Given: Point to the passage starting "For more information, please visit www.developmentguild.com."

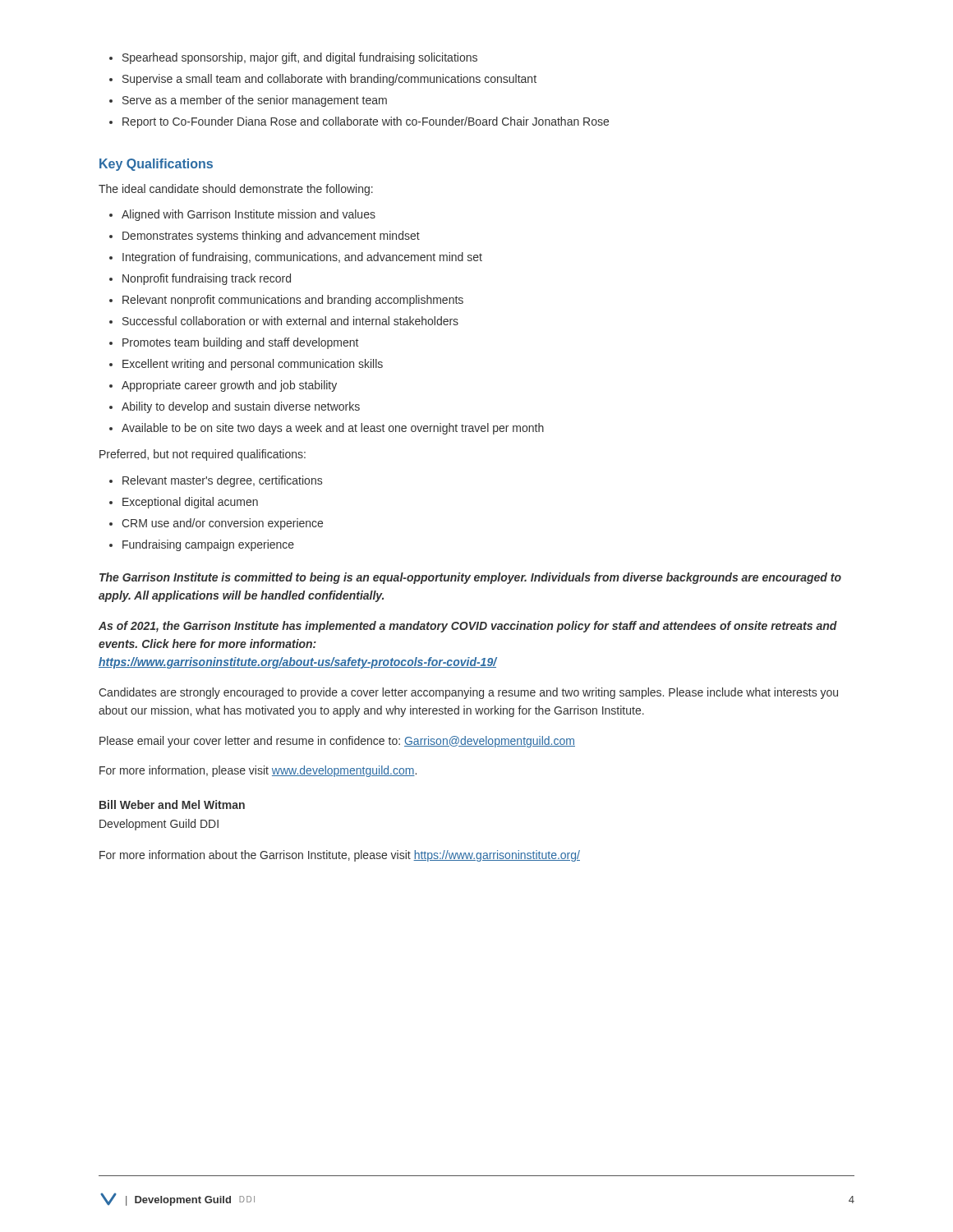Looking at the screenshot, I should click(258, 770).
